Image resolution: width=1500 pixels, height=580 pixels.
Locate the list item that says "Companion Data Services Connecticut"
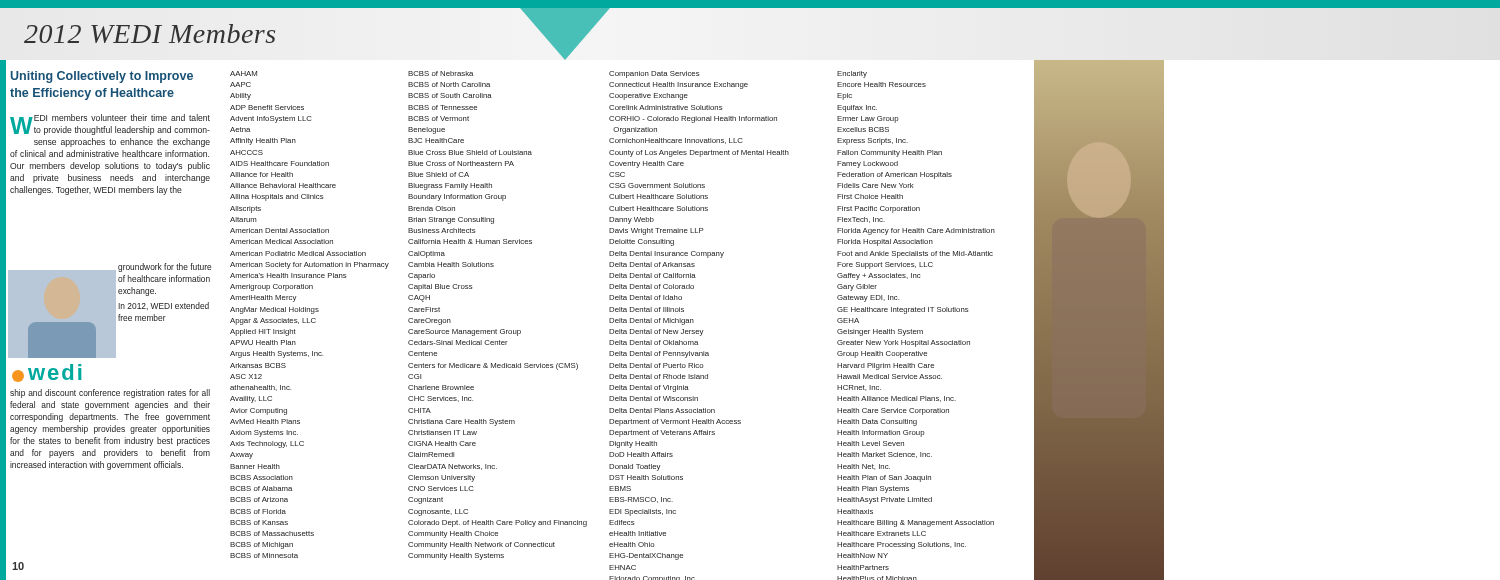[654, 74]
